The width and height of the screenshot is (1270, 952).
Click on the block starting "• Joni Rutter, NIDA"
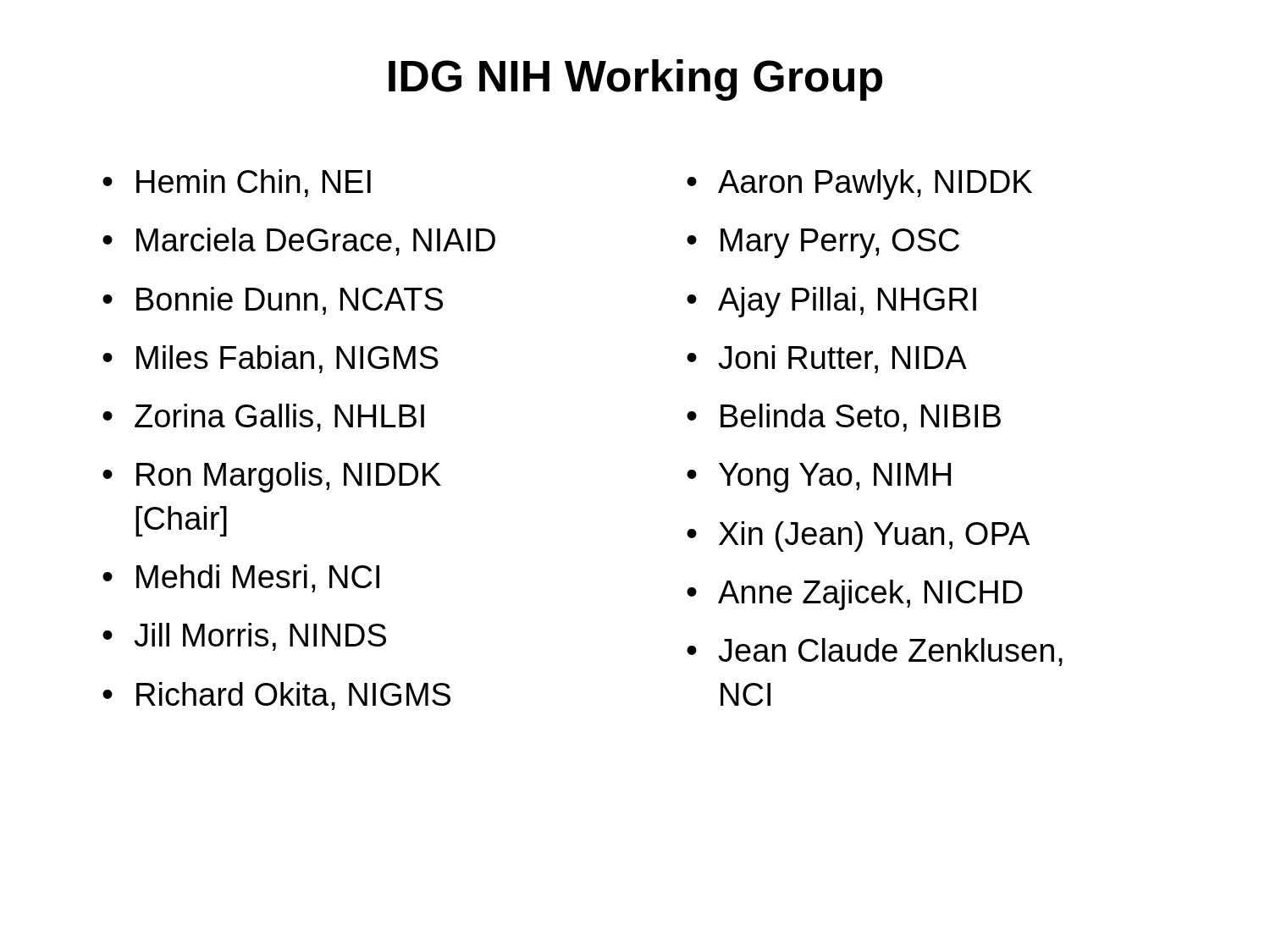point(826,358)
